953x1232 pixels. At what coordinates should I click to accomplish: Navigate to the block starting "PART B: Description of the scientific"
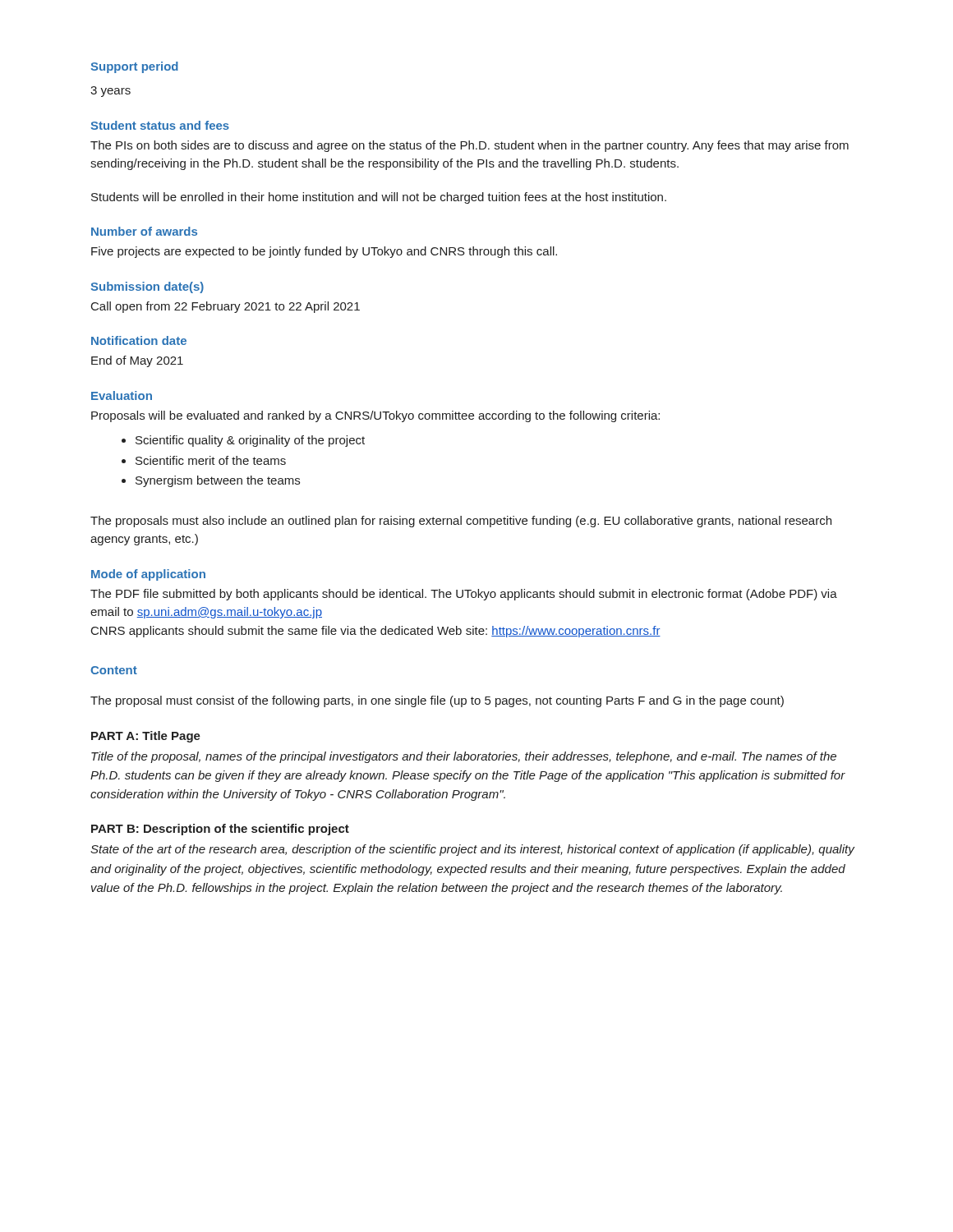220,829
